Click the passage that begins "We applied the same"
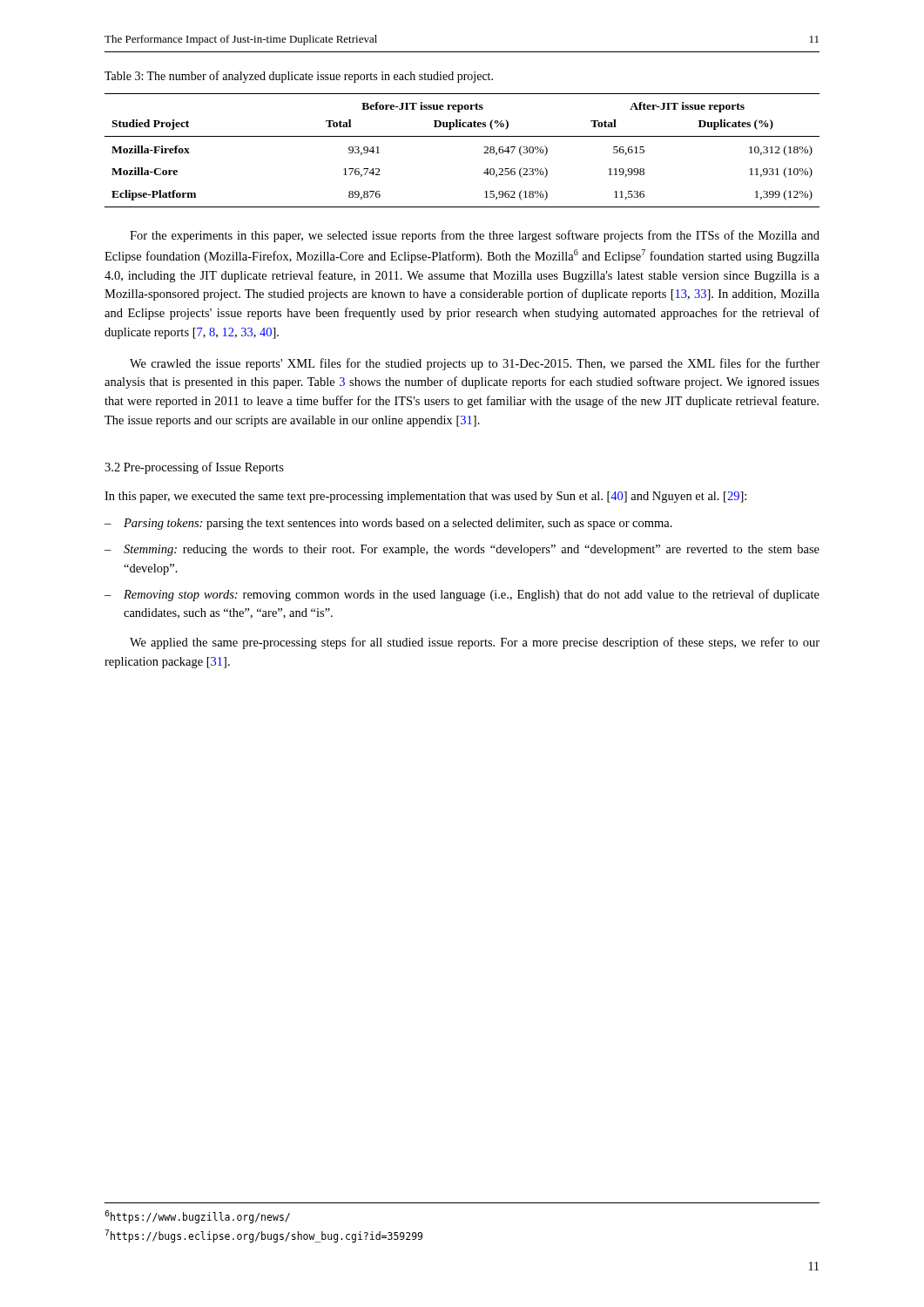Viewport: 924px width, 1307px height. [x=462, y=652]
